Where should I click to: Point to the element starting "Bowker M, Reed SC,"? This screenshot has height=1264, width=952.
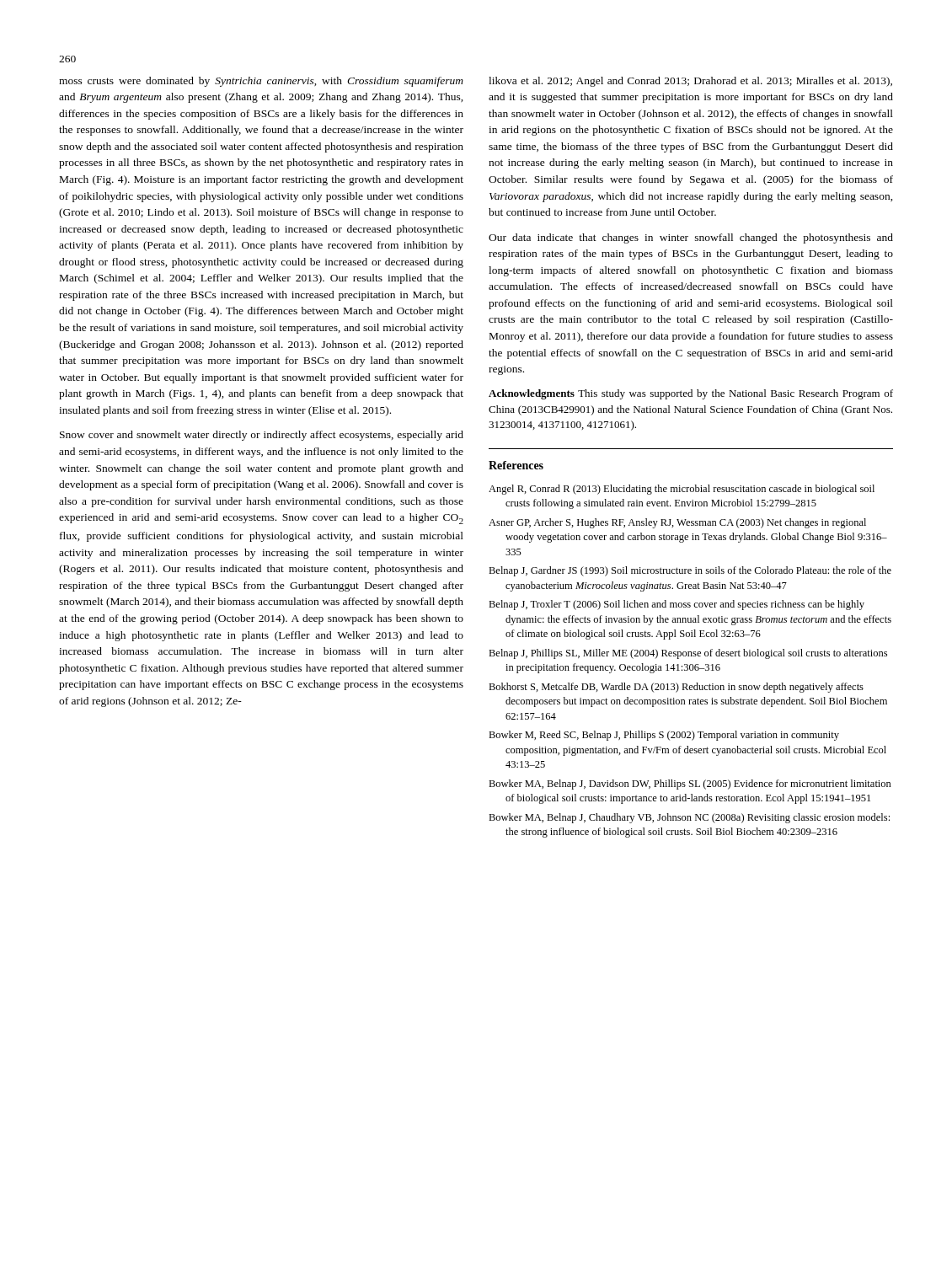688,750
